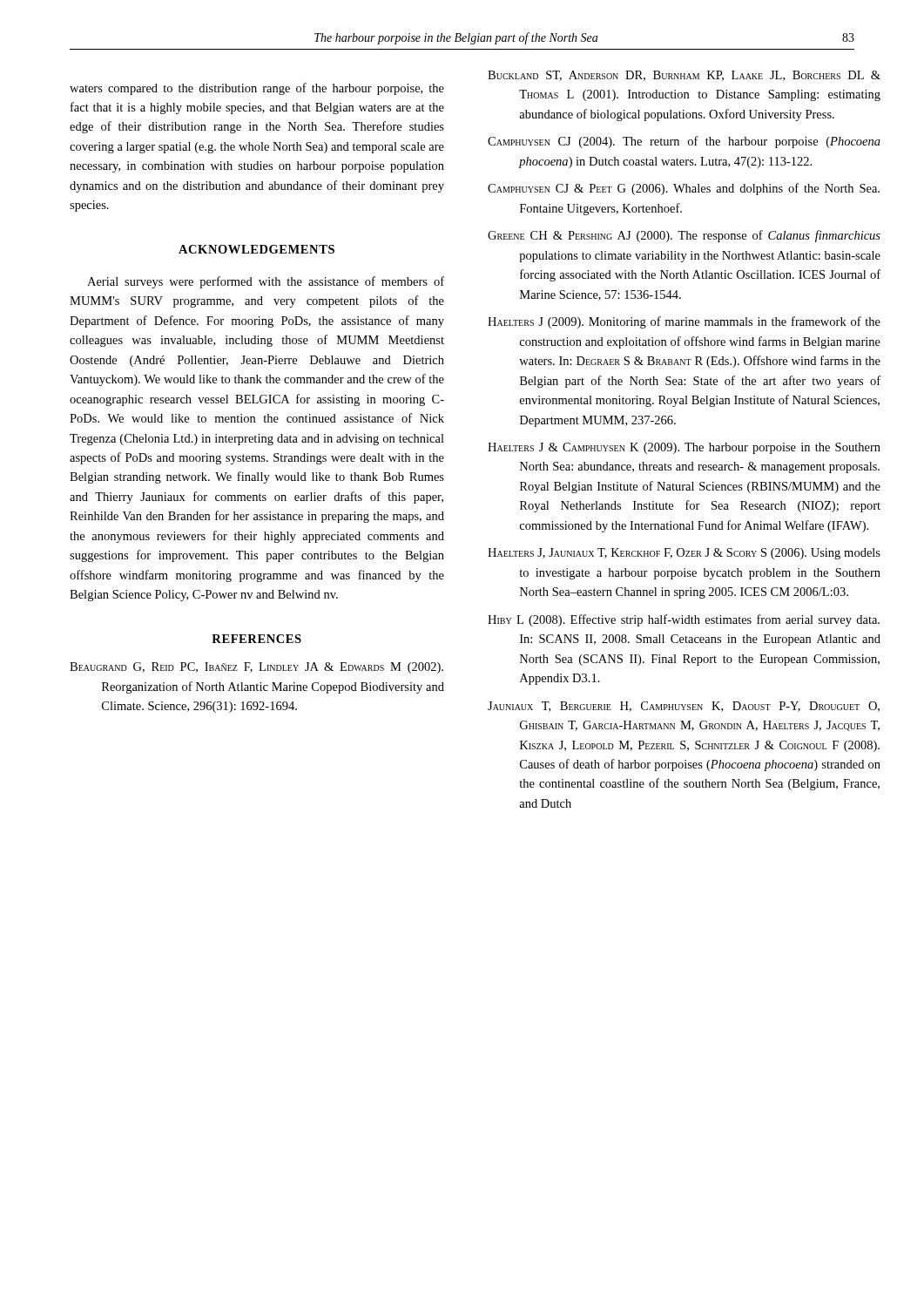The width and height of the screenshot is (924, 1307).
Task: Click the passage that begins "Haelters J, Jauniaux T, Kerckhof F, Ozer J"
Action: pos(684,572)
